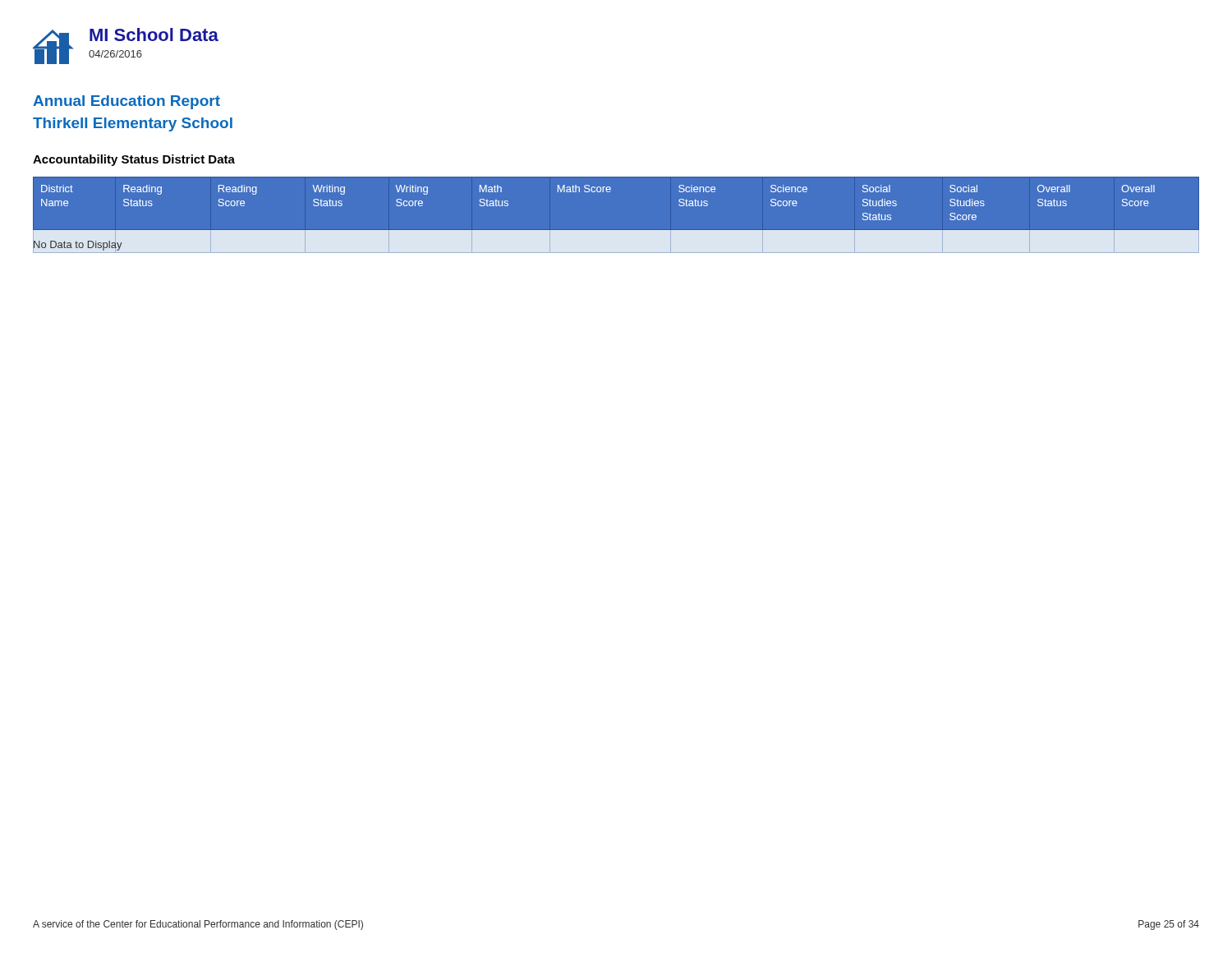Point to the element starting "Annual Education ReportThirkell Elementary School"
This screenshot has height=953, width=1232.
[x=133, y=112]
